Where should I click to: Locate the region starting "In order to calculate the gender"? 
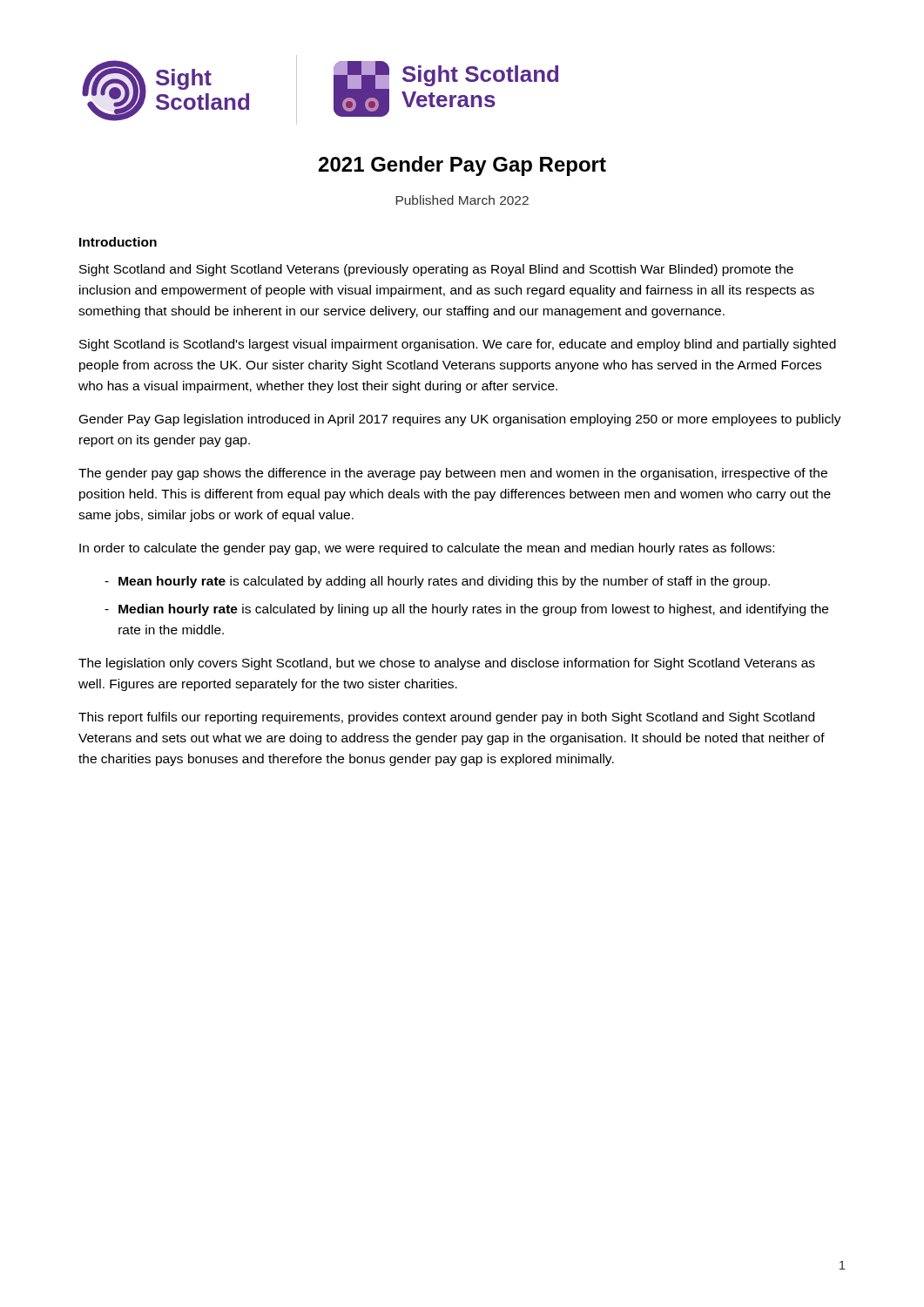(x=427, y=548)
